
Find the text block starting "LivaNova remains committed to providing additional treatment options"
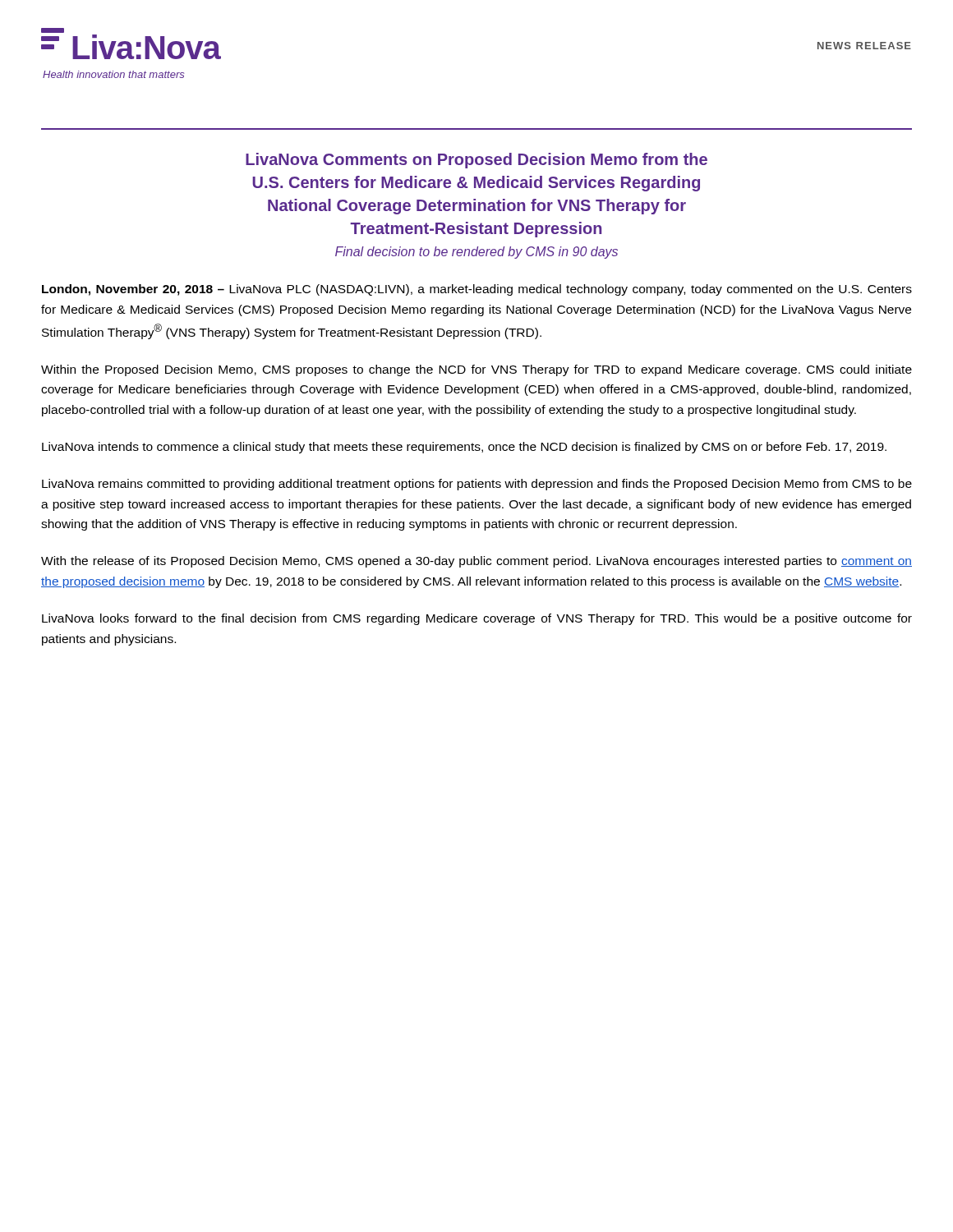coord(476,504)
